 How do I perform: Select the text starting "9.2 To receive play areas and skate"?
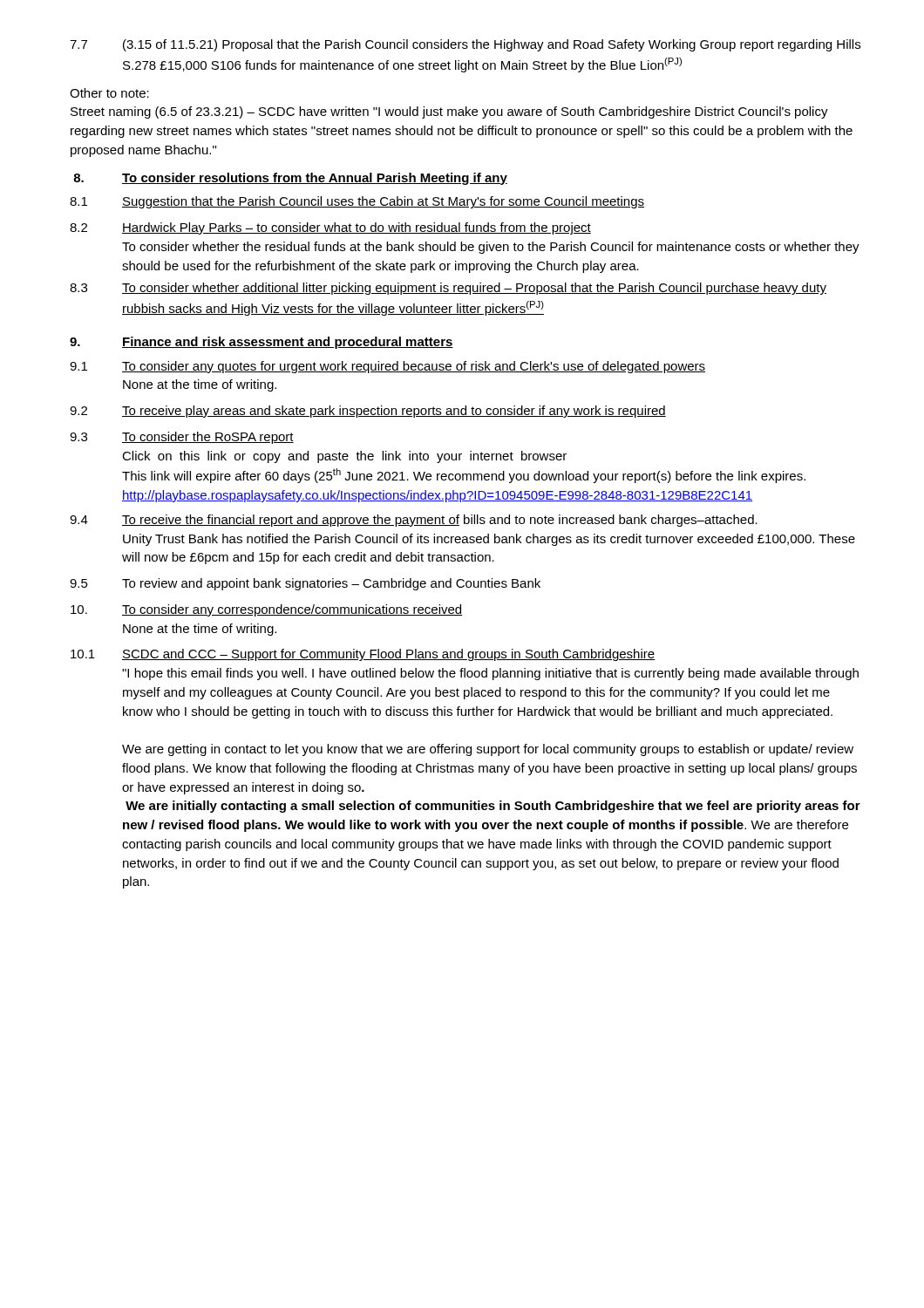[x=466, y=411]
